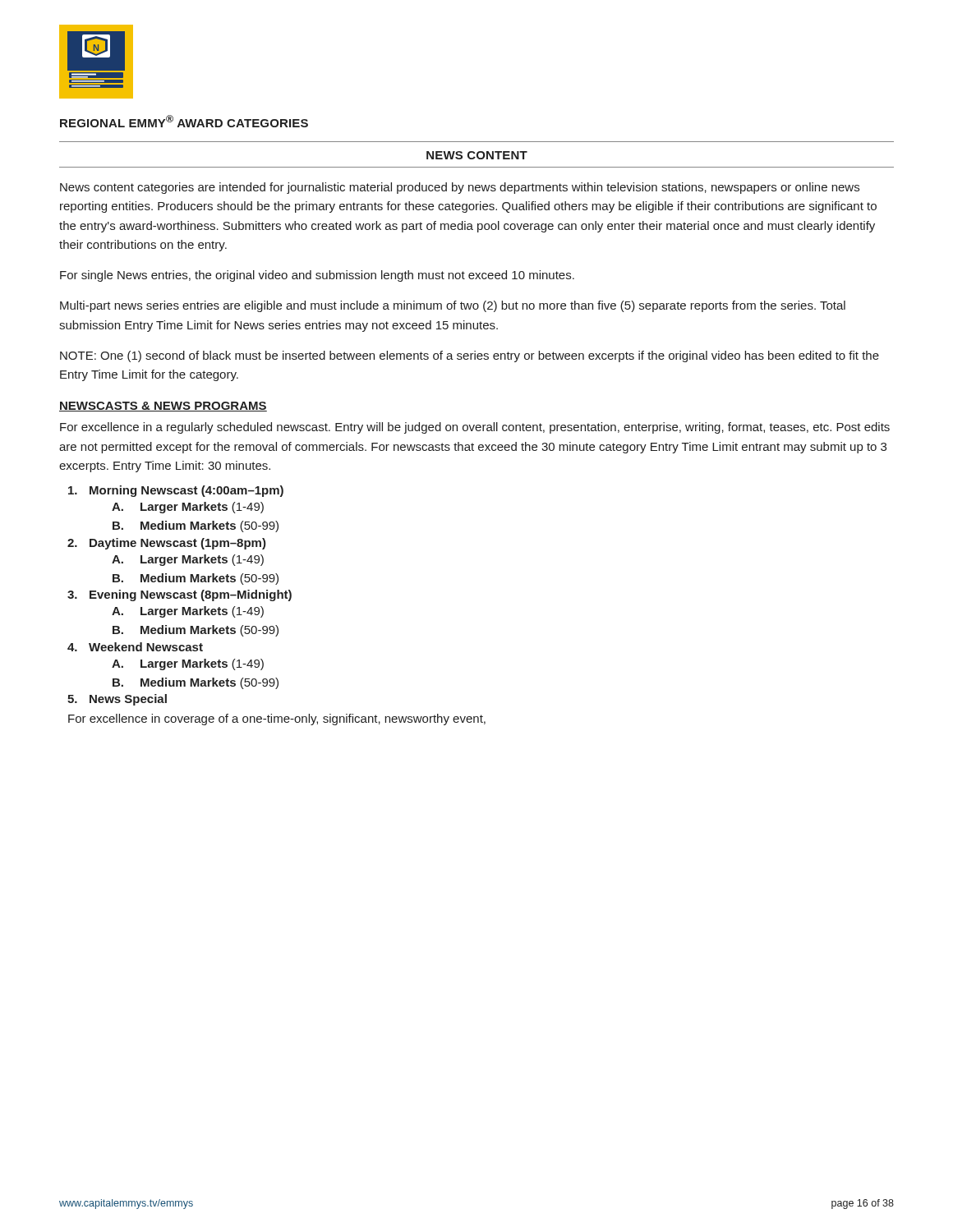Select the region starting "NEWSCASTS & NEWS PROGRAMS"
953x1232 pixels.
(163, 406)
